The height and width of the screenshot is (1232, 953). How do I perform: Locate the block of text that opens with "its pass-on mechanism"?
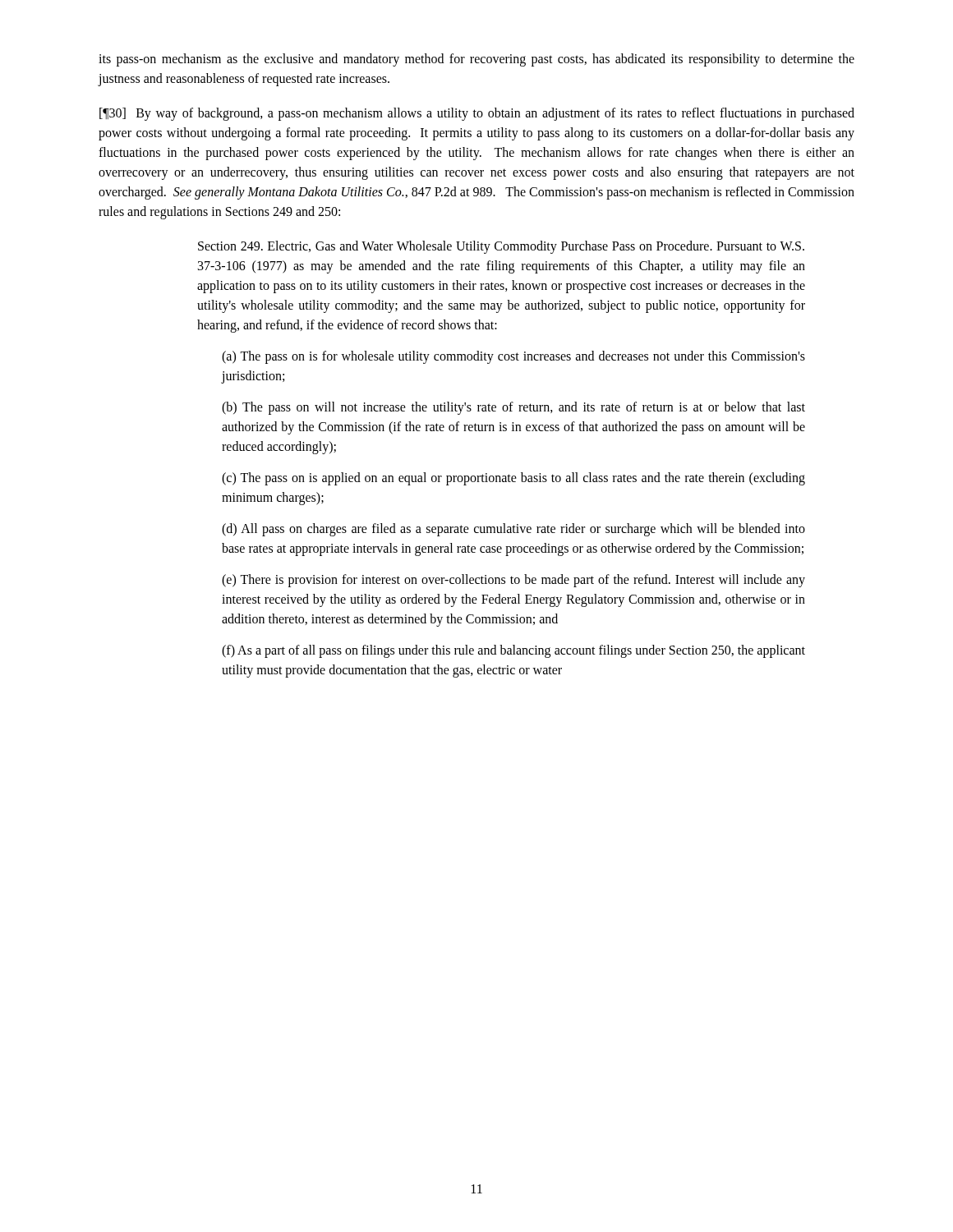click(x=476, y=69)
